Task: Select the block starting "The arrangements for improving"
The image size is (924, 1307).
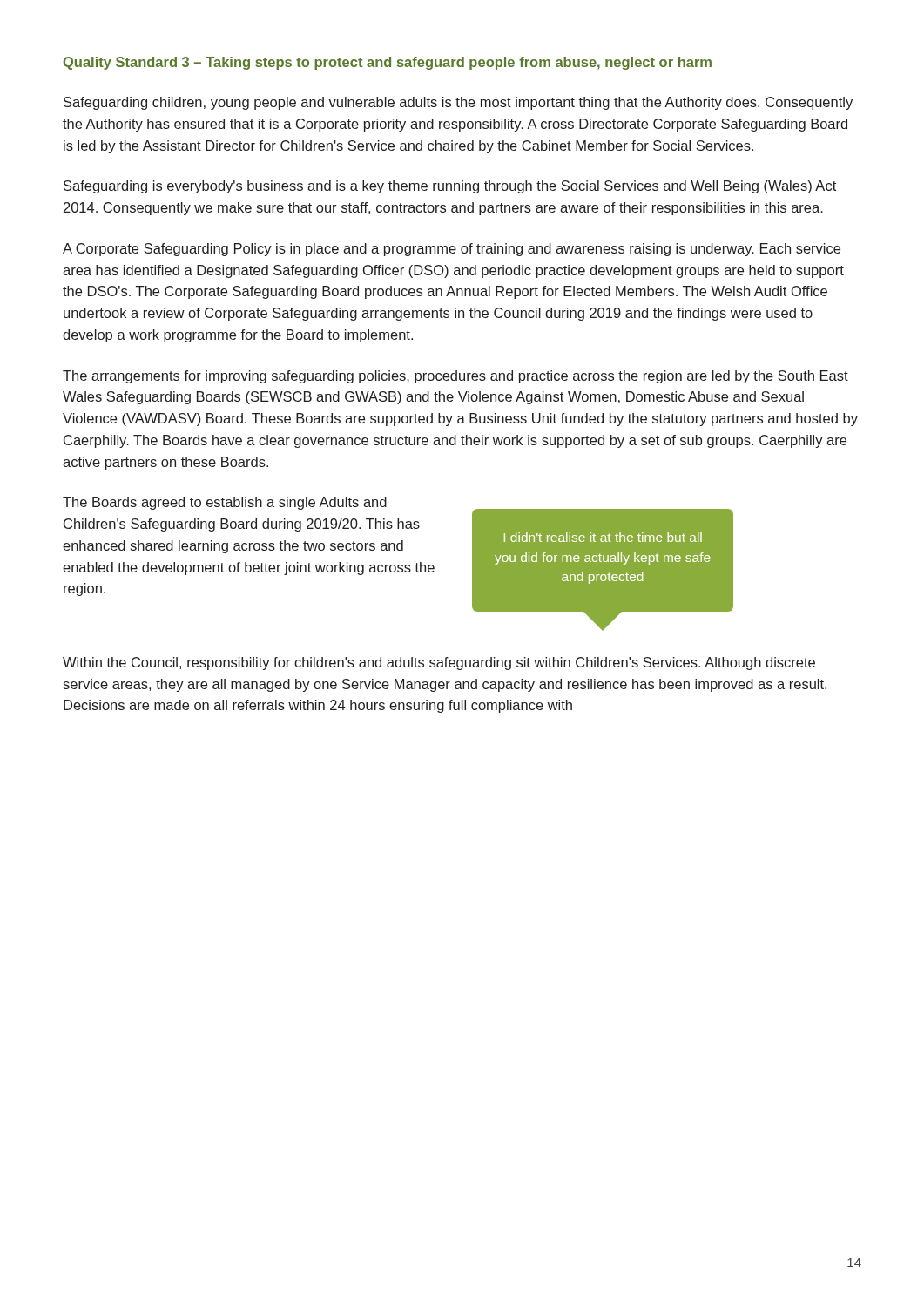Action: click(x=460, y=418)
